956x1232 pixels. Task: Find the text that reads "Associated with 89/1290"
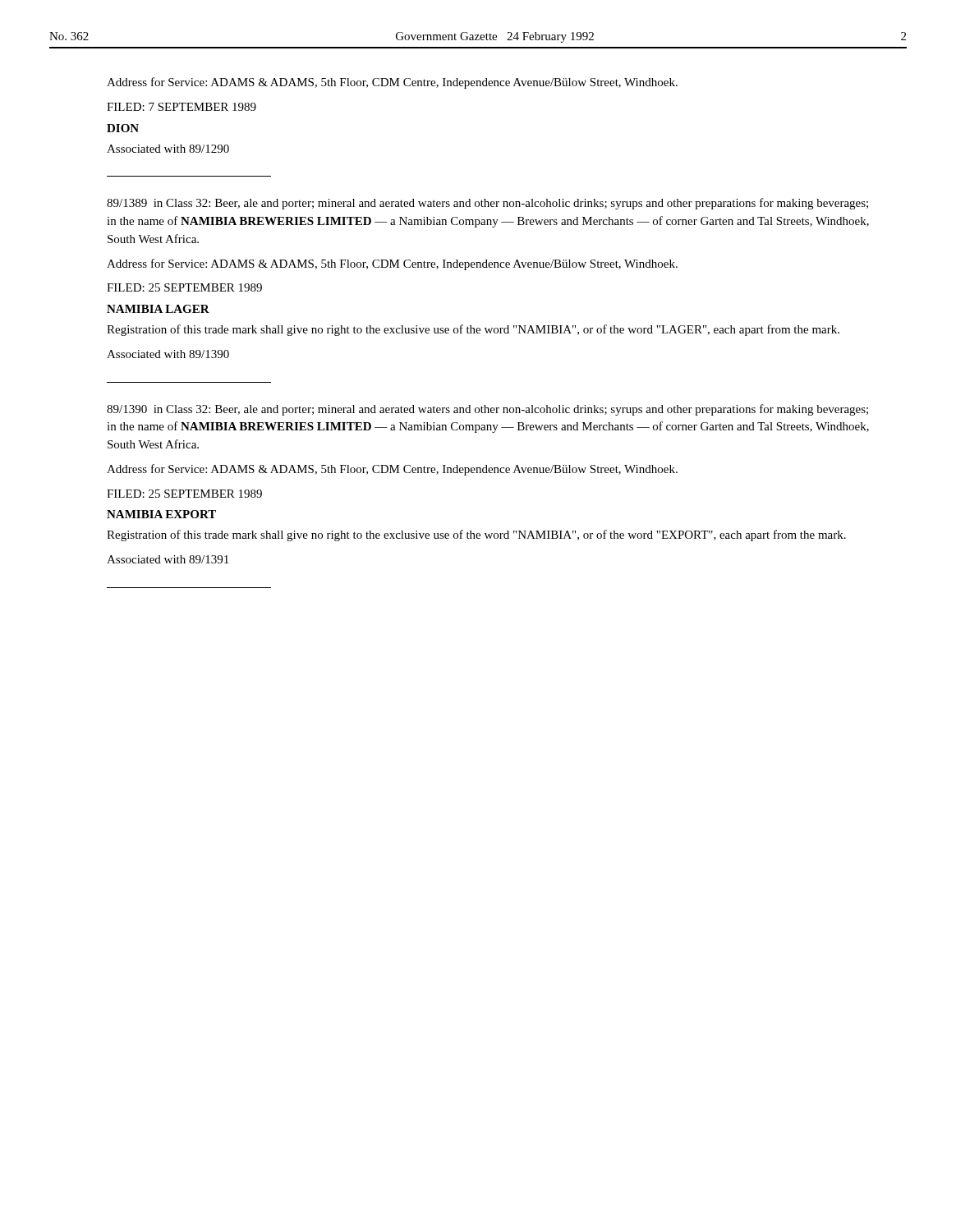[x=168, y=148]
